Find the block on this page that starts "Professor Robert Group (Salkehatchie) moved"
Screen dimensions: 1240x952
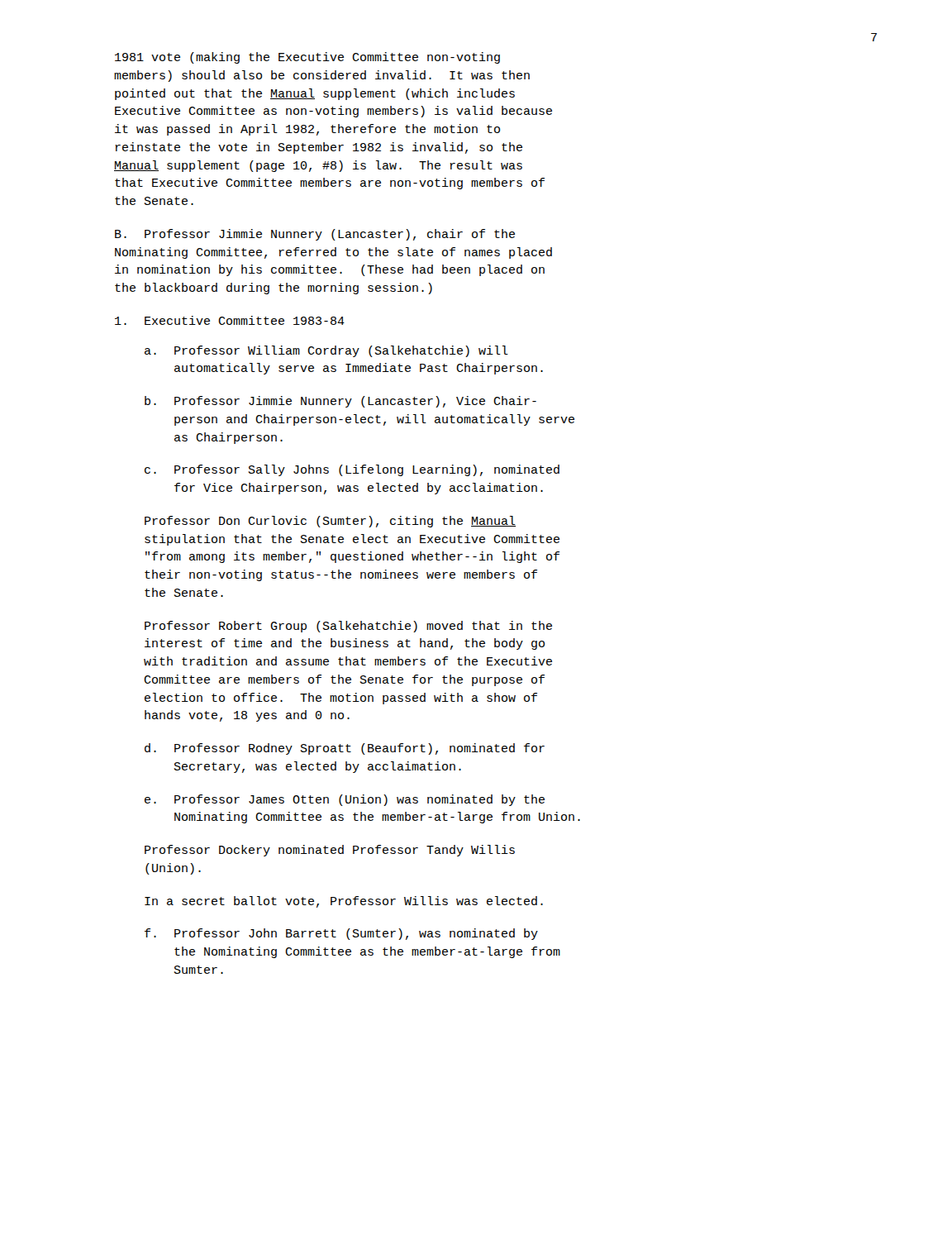pos(348,672)
